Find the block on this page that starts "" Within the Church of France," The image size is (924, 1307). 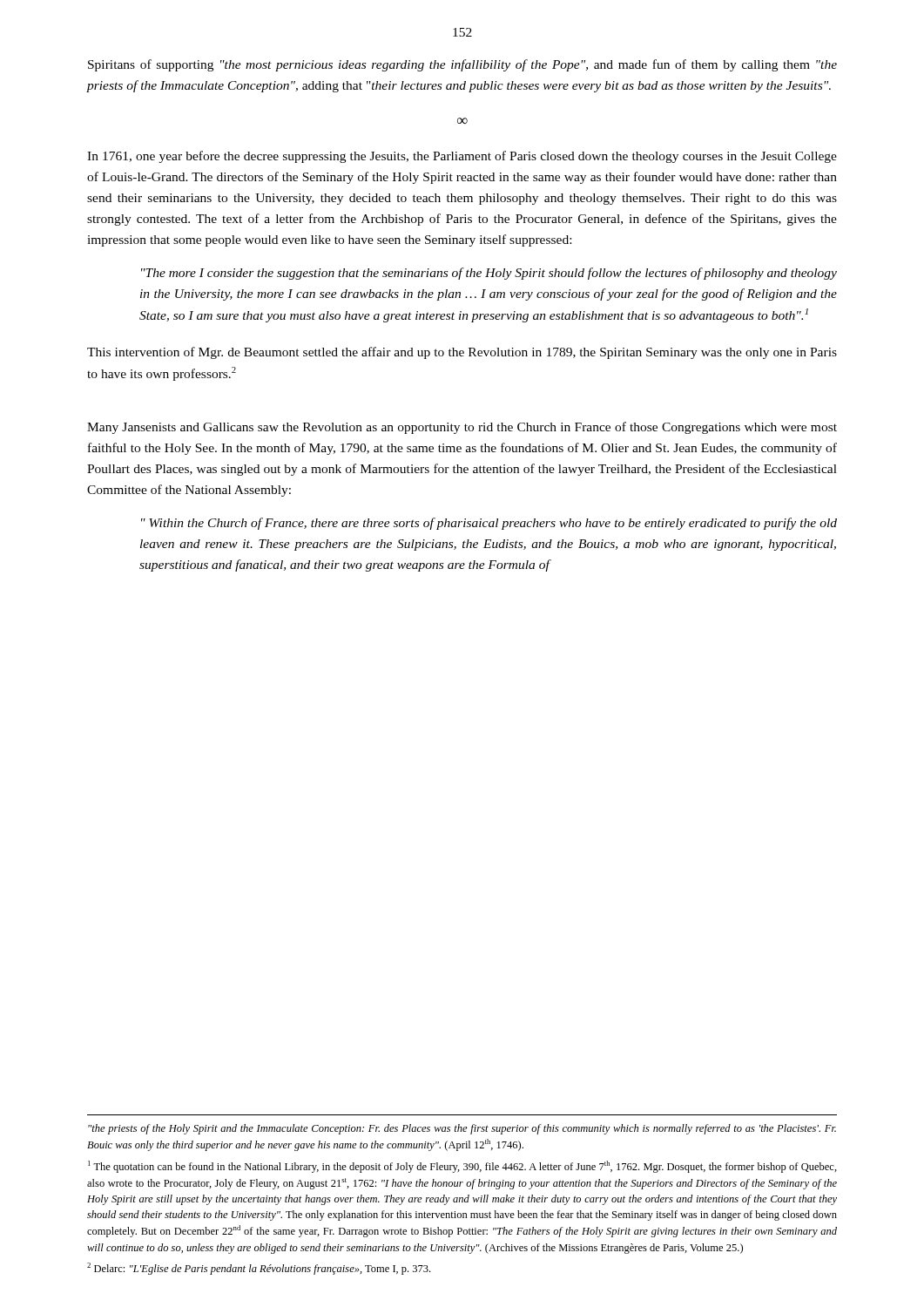(x=488, y=543)
